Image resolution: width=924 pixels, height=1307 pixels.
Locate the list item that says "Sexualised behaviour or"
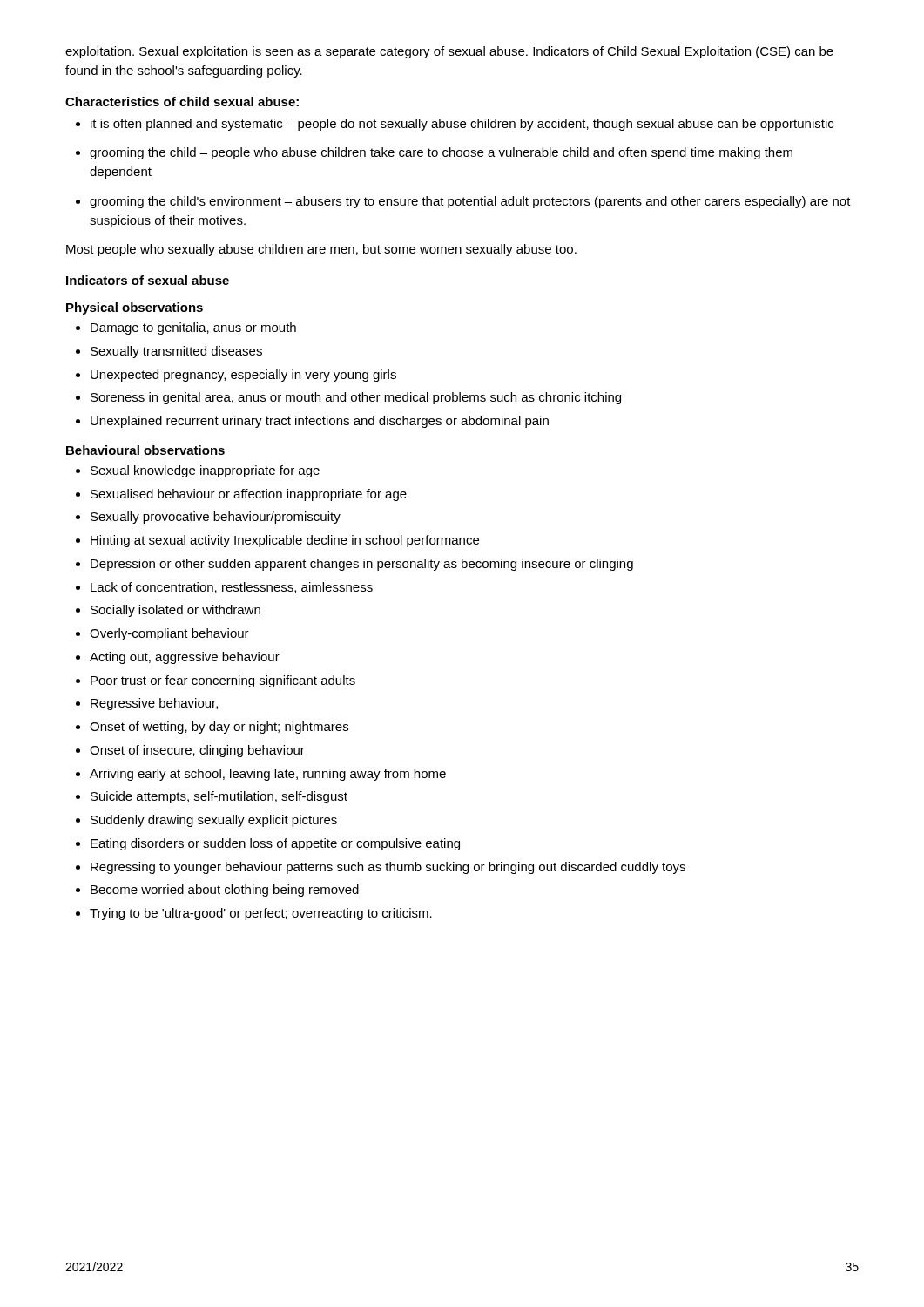coord(249,495)
